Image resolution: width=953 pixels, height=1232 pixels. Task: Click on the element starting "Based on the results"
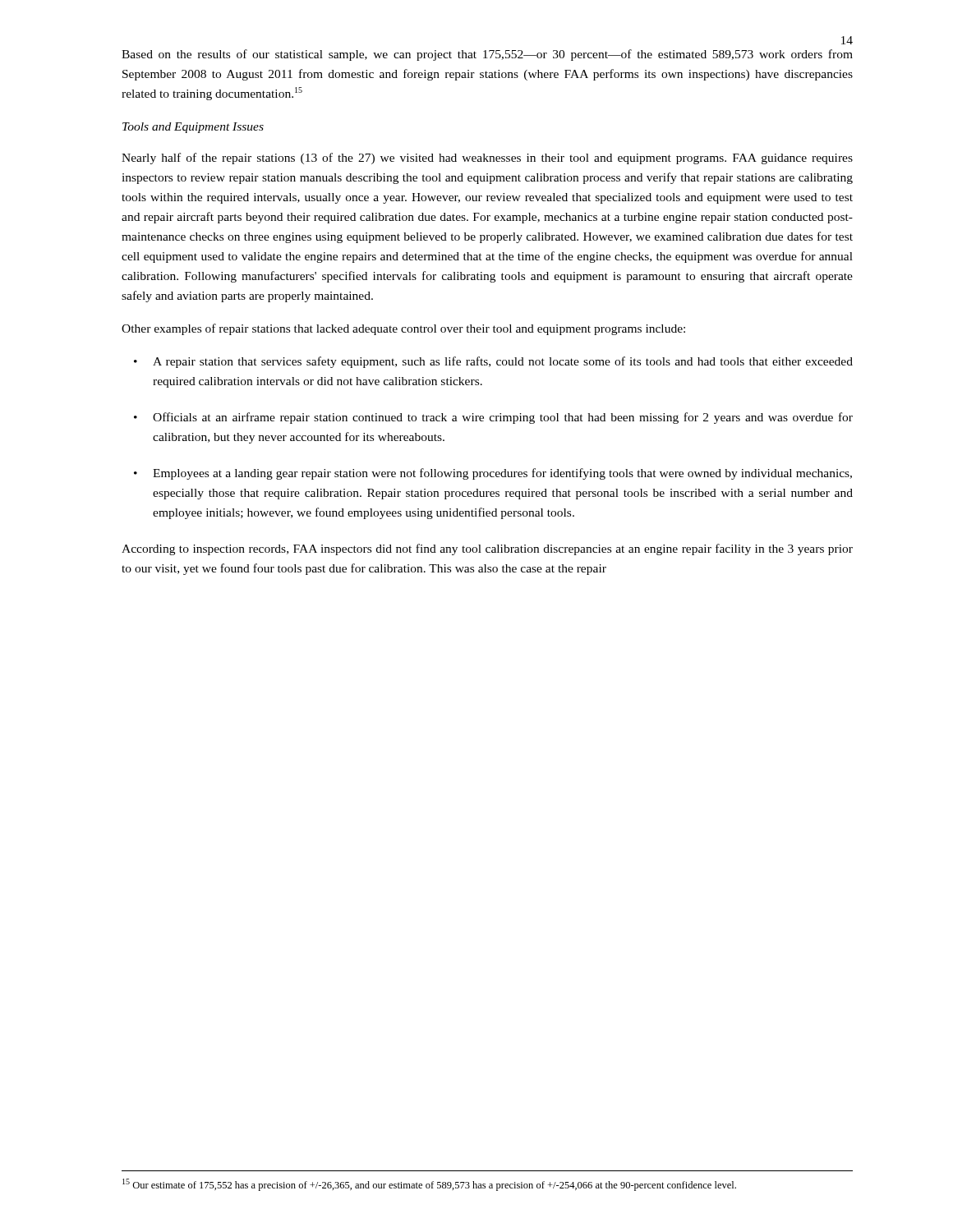point(487,74)
